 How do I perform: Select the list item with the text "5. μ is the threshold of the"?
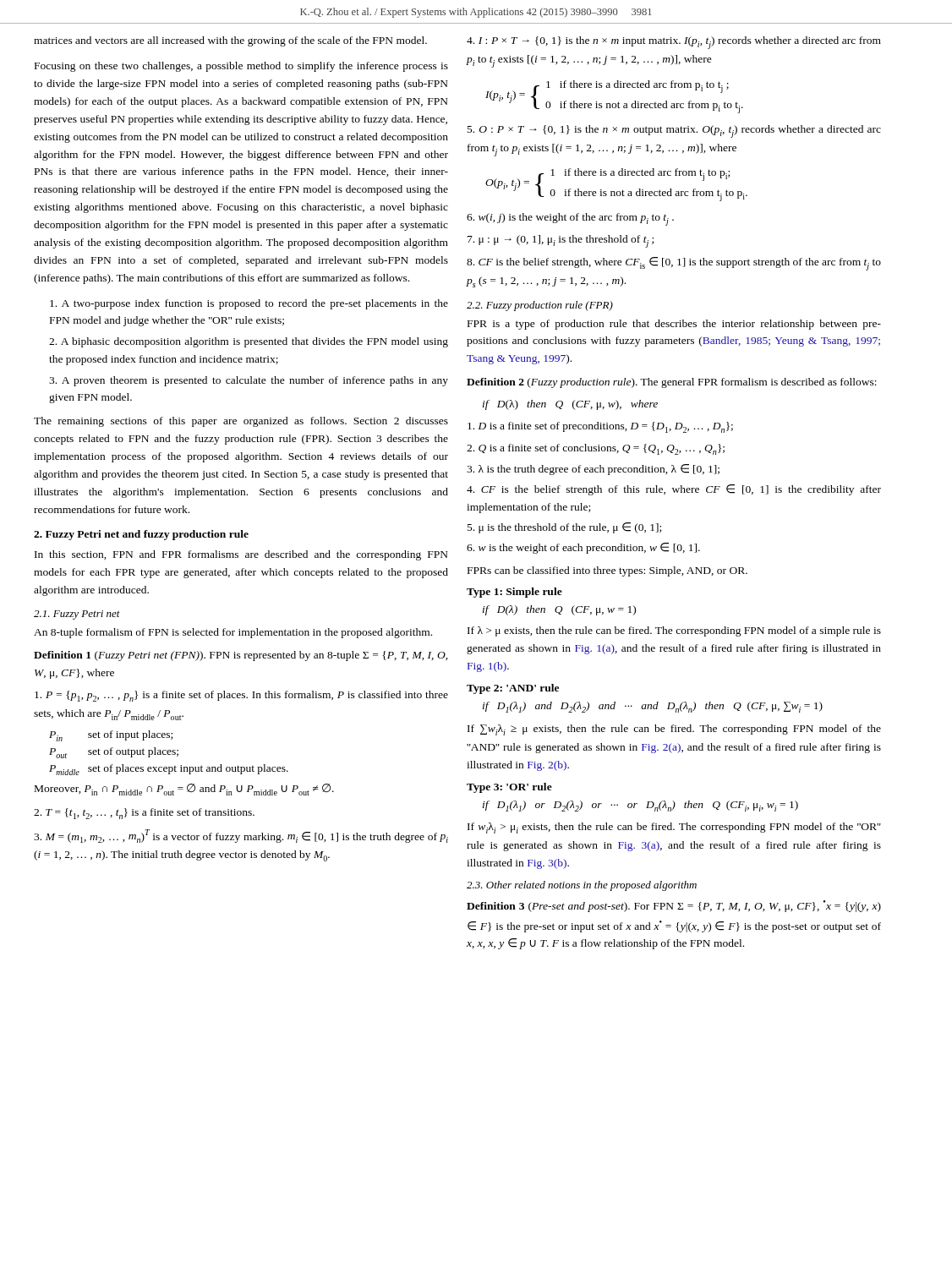point(564,527)
